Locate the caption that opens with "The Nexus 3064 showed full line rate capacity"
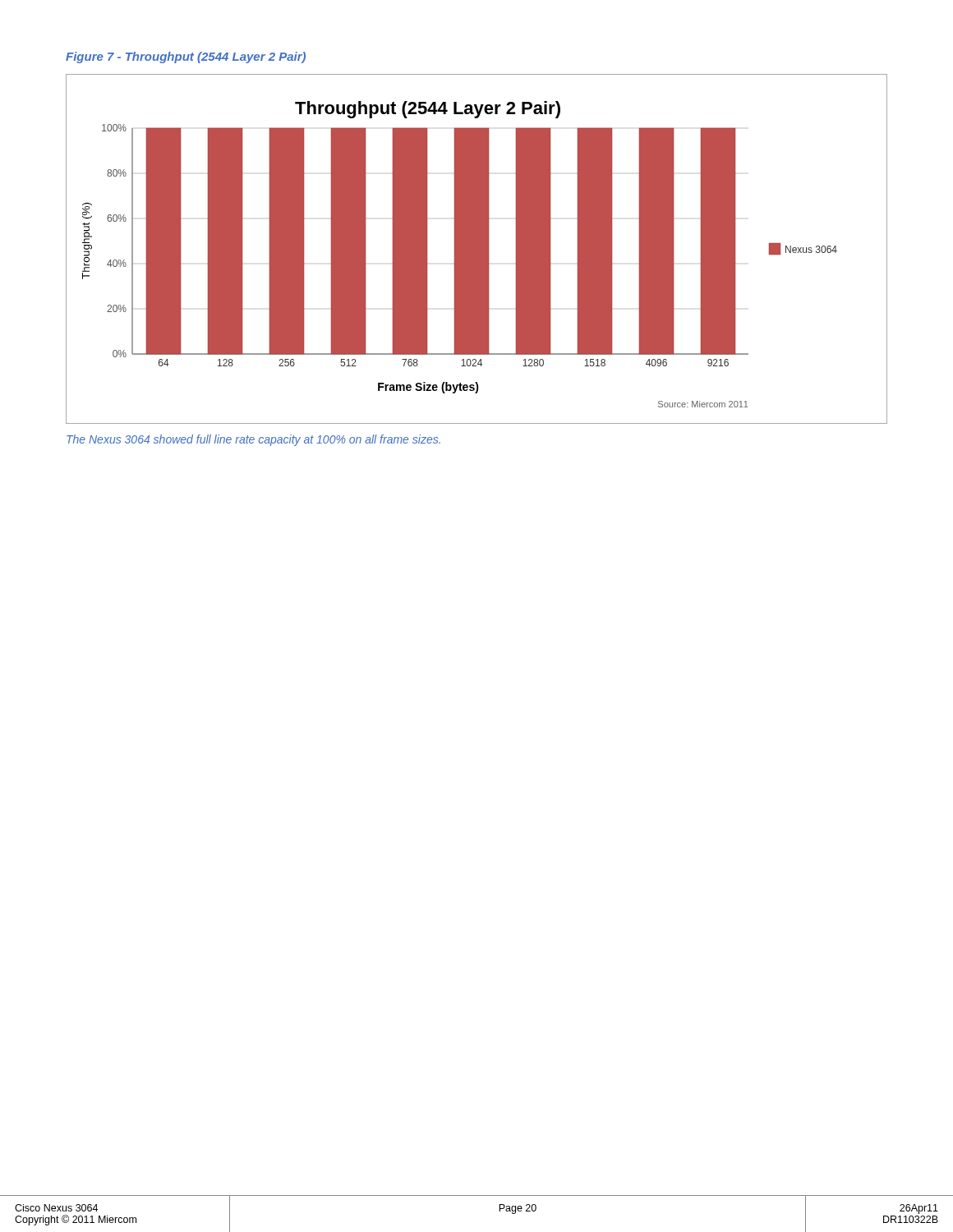 point(254,439)
